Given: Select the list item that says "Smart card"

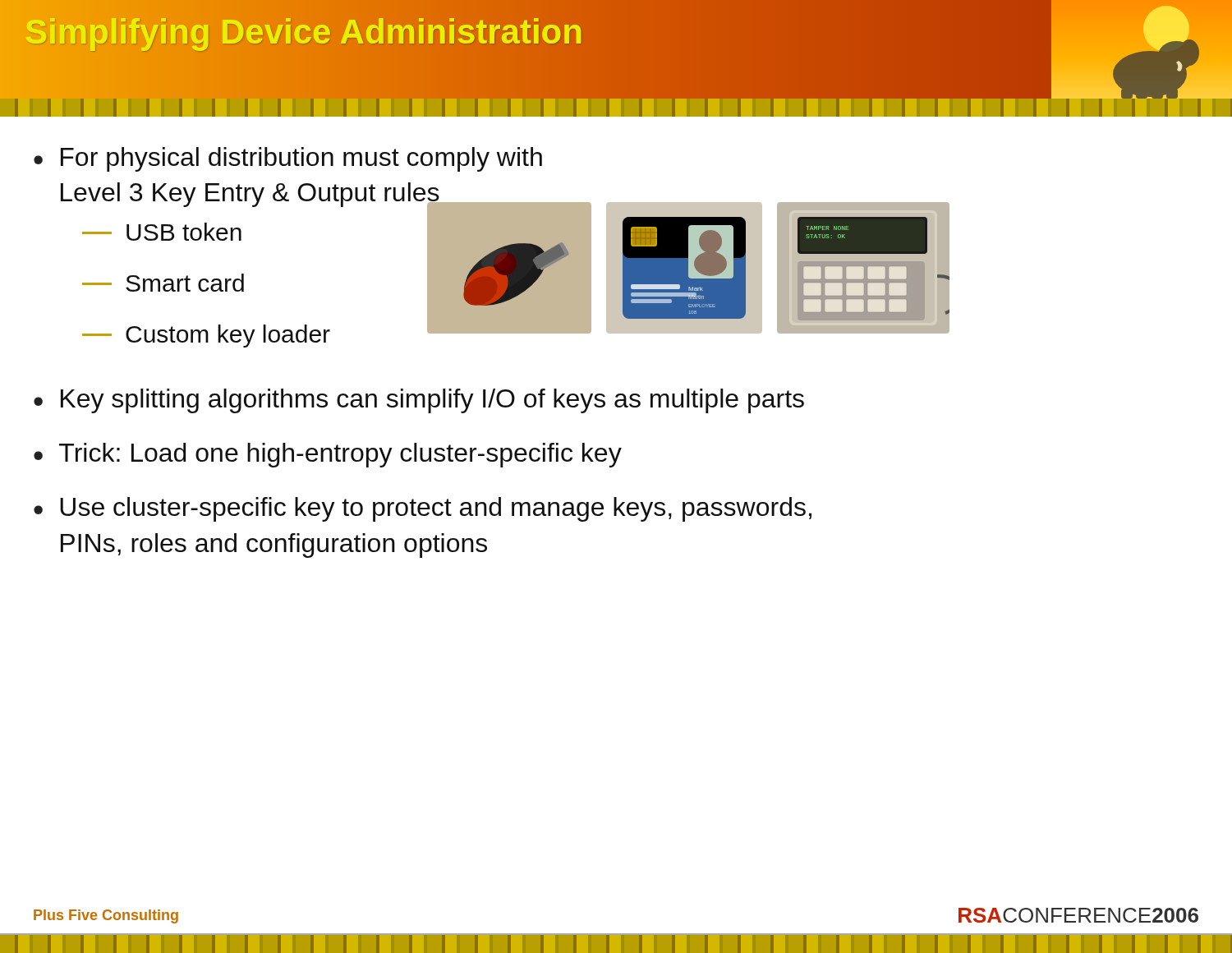Looking at the screenshot, I should click(x=164, y=284).
